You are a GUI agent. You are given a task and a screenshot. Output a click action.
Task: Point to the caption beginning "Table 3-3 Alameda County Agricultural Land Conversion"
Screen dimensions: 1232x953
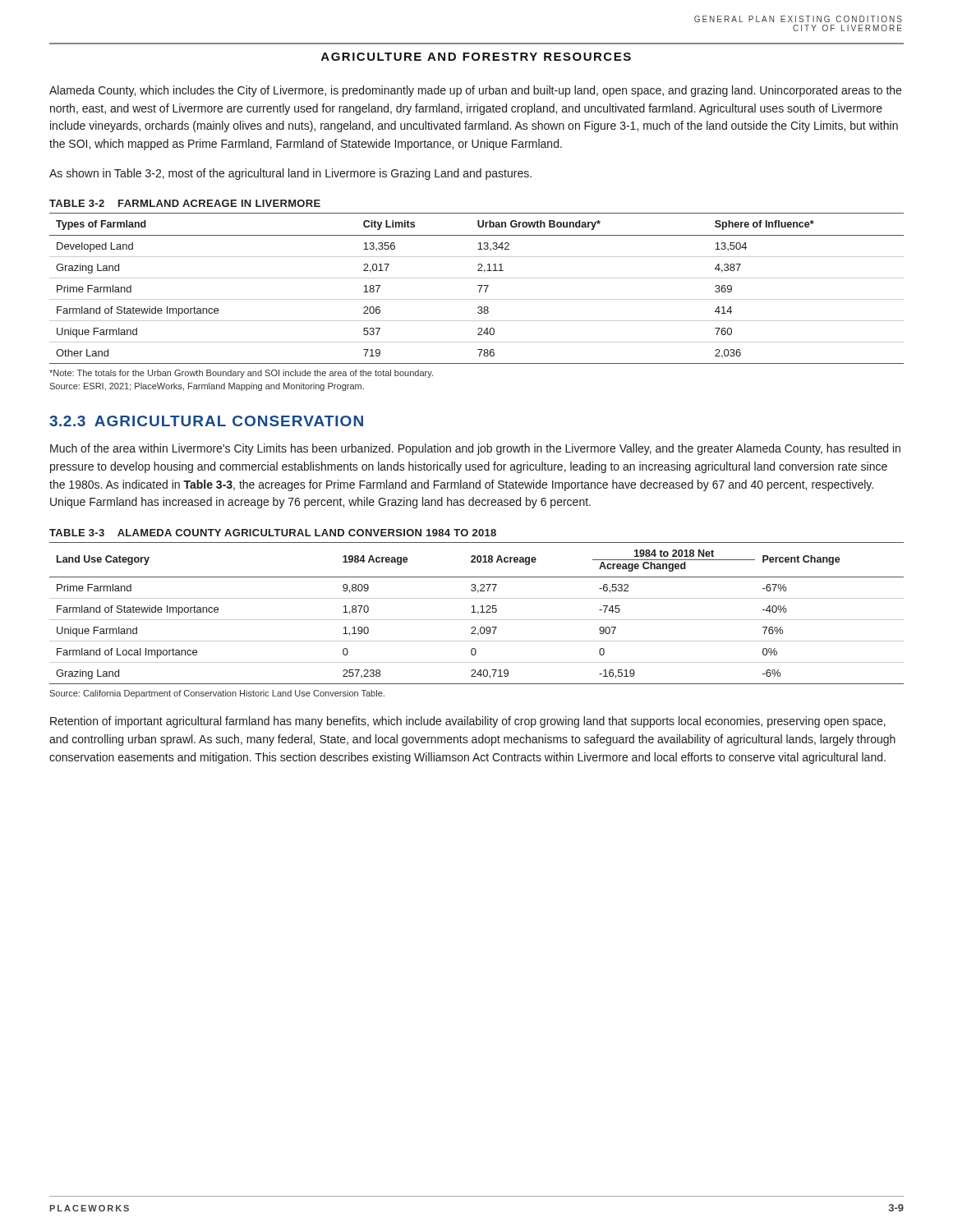(273, 533)
